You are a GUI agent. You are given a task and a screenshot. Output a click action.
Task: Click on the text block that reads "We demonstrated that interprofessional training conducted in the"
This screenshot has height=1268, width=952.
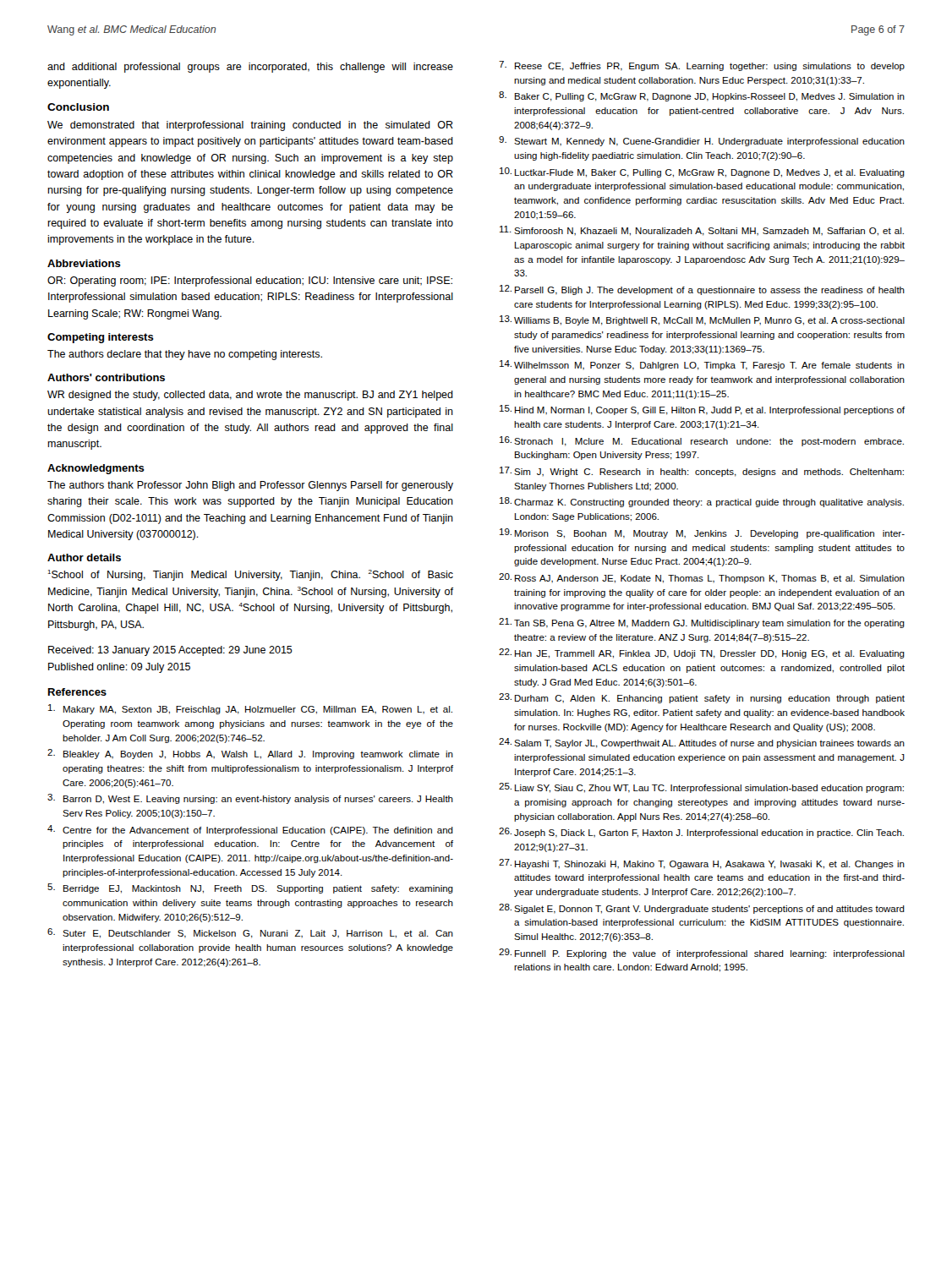coord(250,182)
